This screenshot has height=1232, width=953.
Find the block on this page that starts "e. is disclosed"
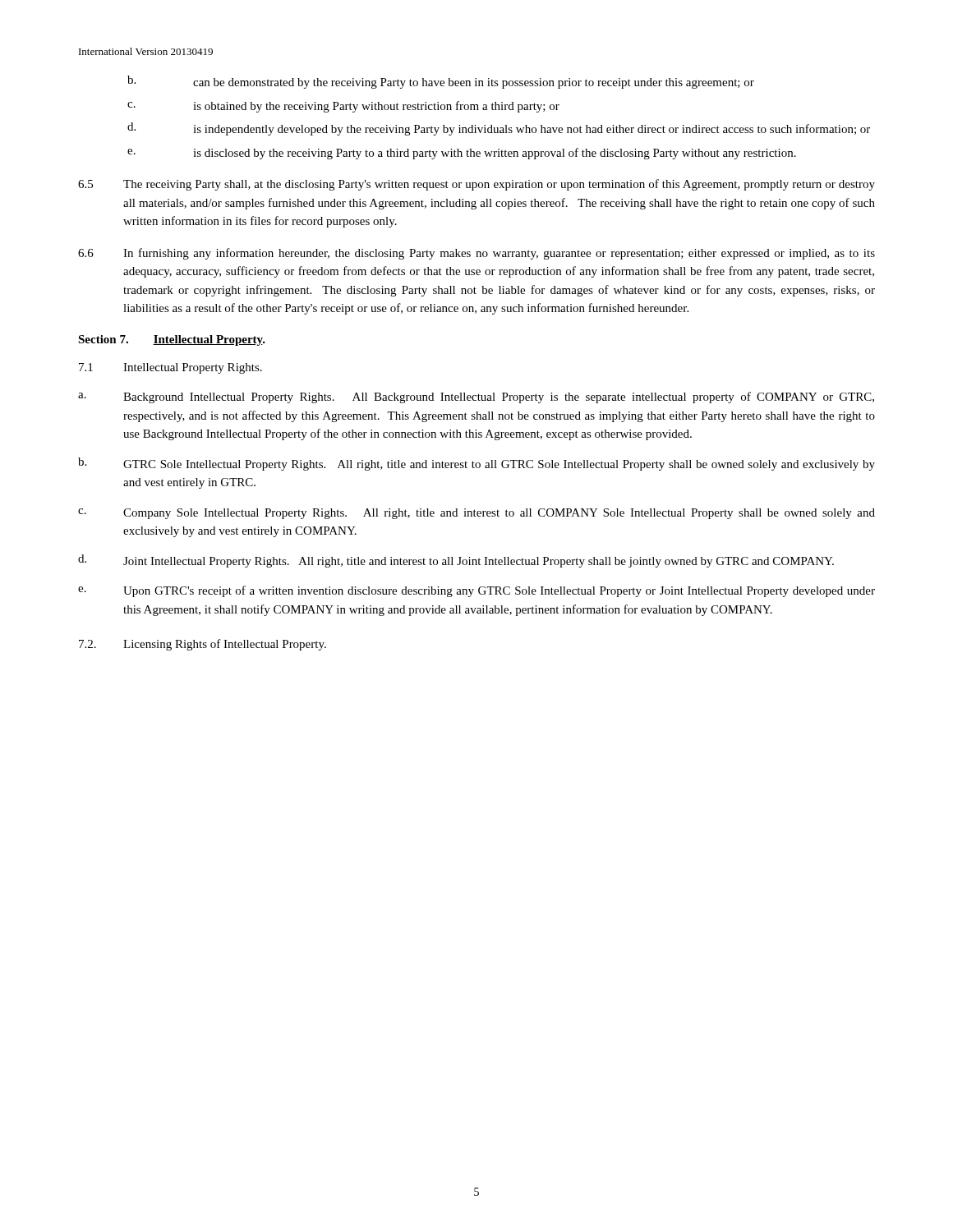(476, 153)
